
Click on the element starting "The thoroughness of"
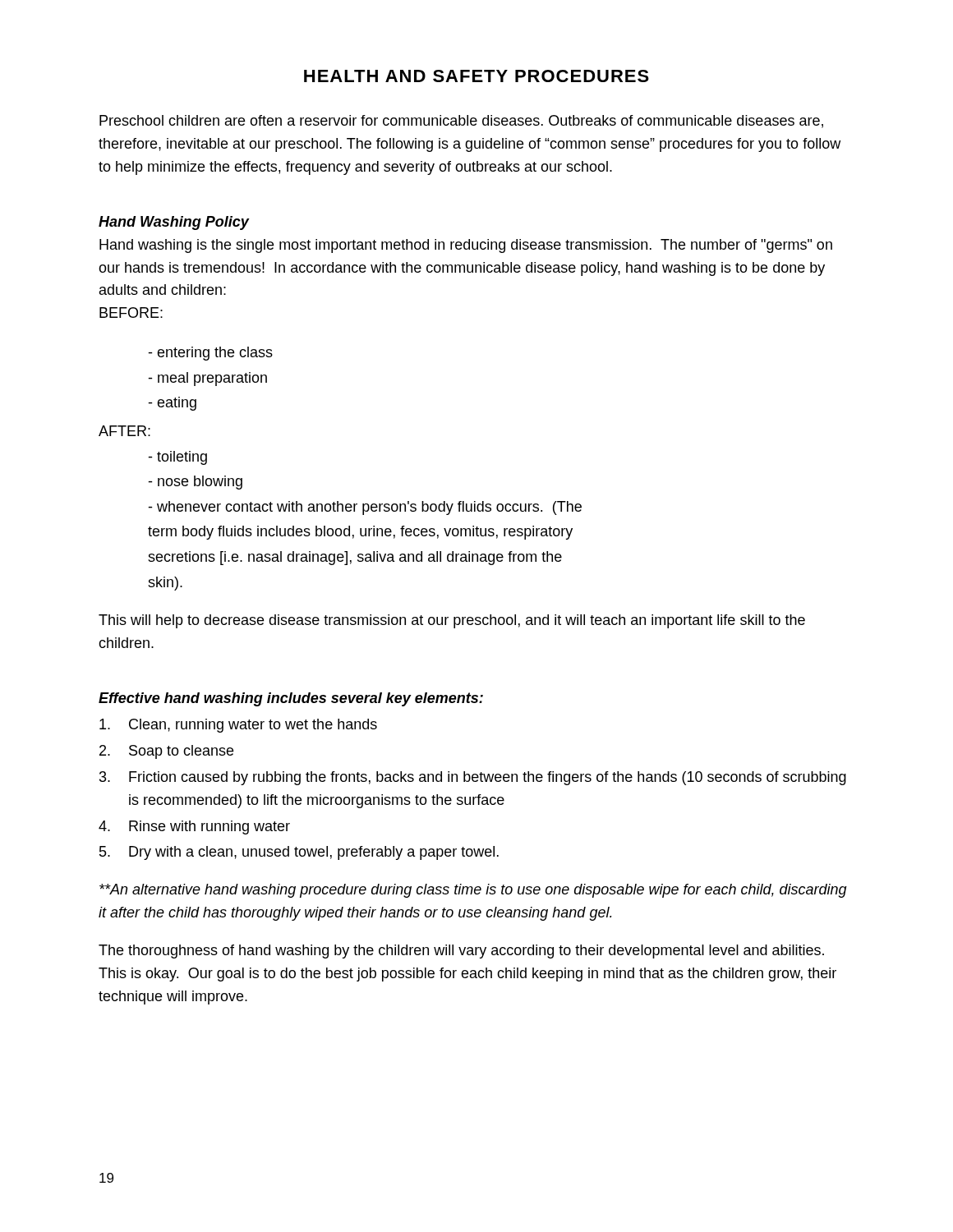467,973
